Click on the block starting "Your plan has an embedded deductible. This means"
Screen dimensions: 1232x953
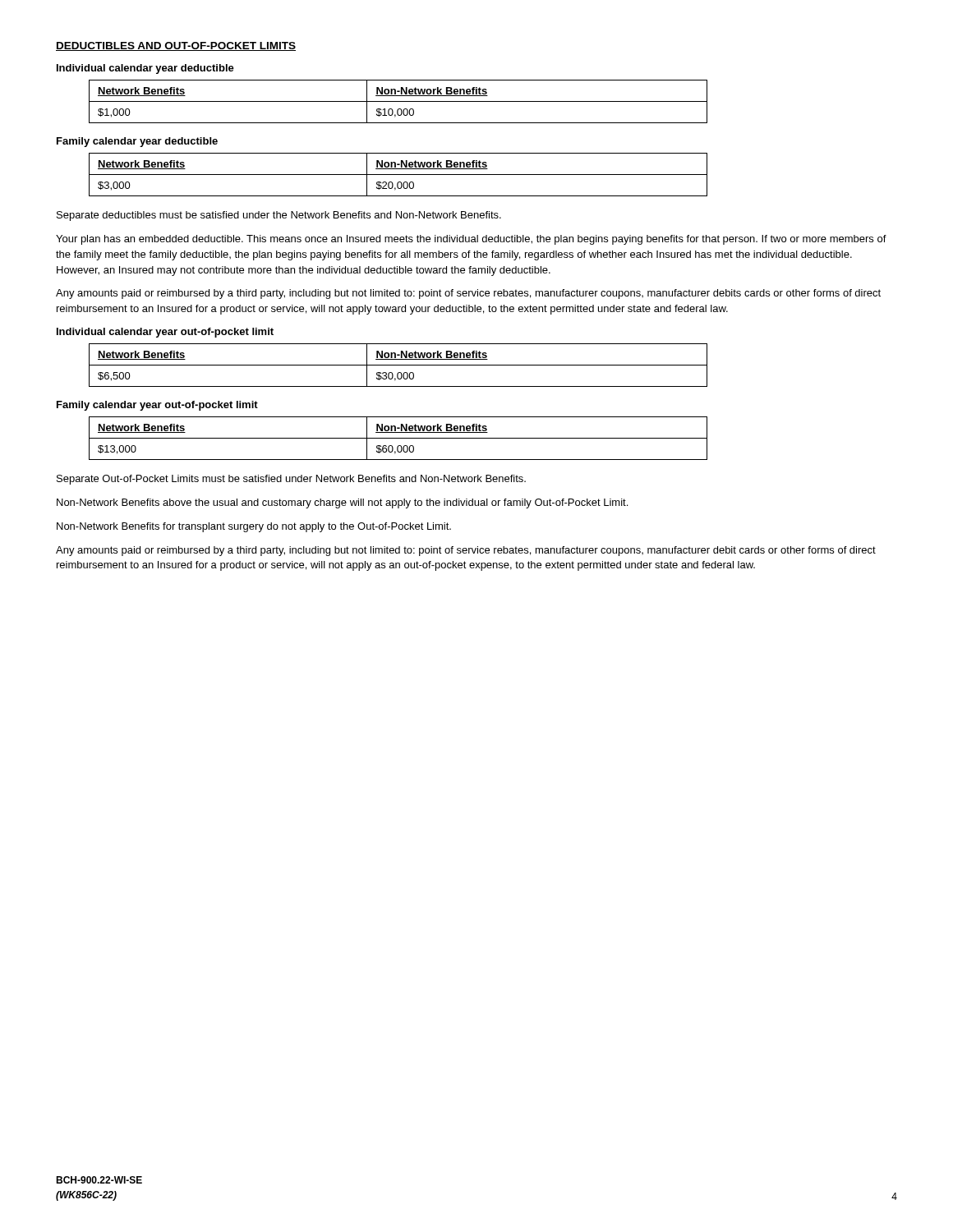(x=471, y=254)
